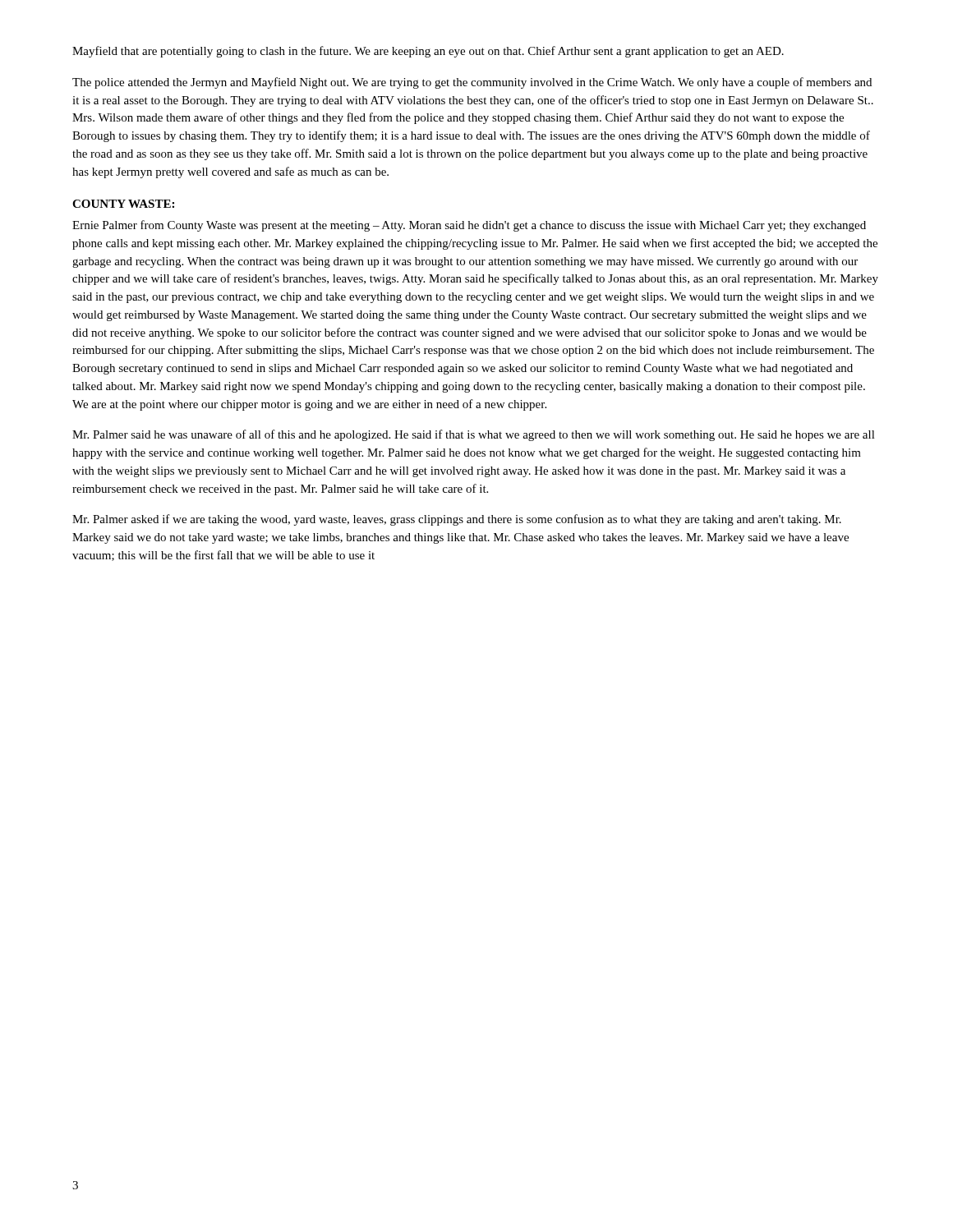Find the block on this page that starts "Mayfield that are potentially going"
The height and width of the screenshot is (1232, 953).
click(x=476, y=52)
